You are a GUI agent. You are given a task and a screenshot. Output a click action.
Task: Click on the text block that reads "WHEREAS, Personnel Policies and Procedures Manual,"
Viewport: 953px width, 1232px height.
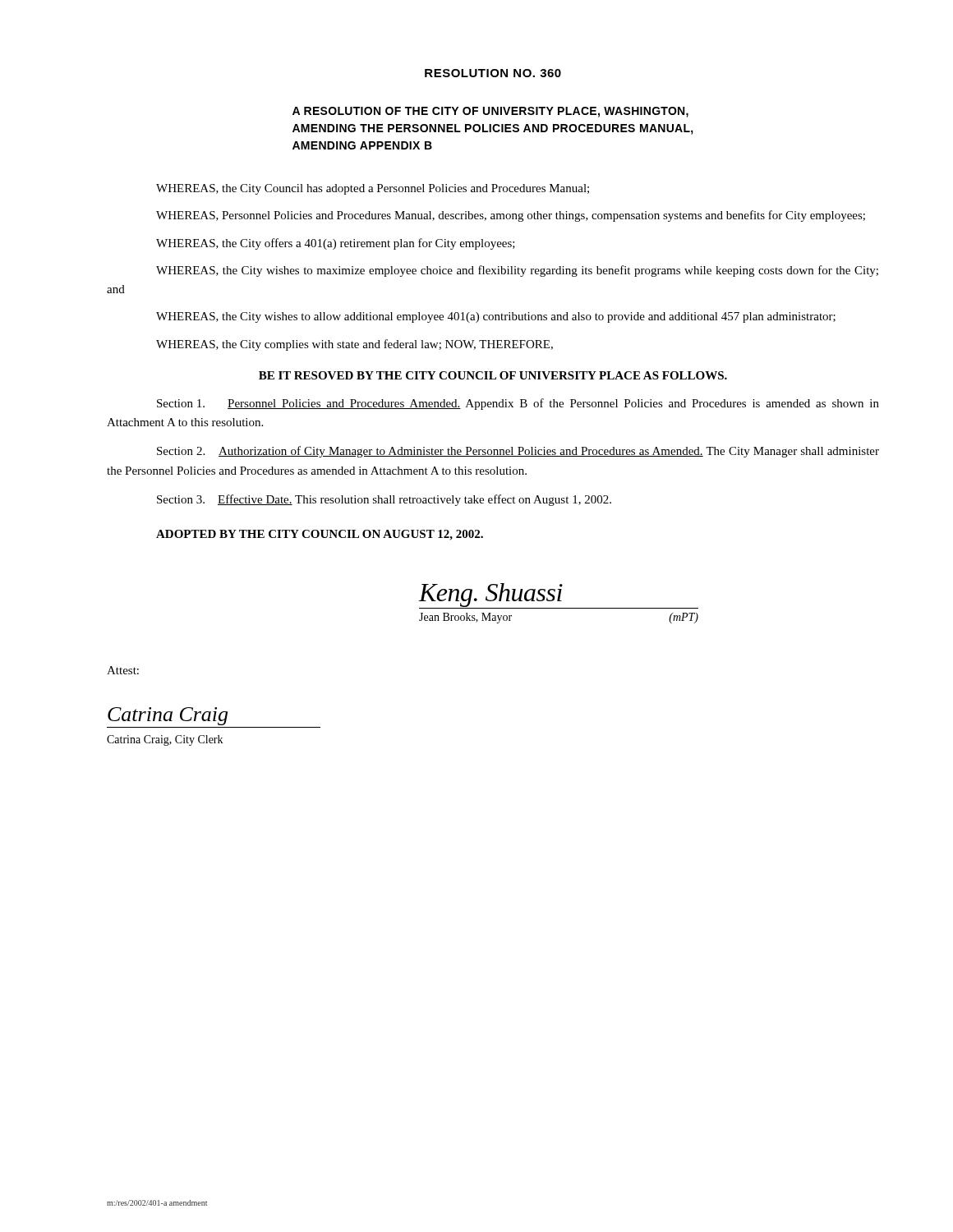click(511, 215)
